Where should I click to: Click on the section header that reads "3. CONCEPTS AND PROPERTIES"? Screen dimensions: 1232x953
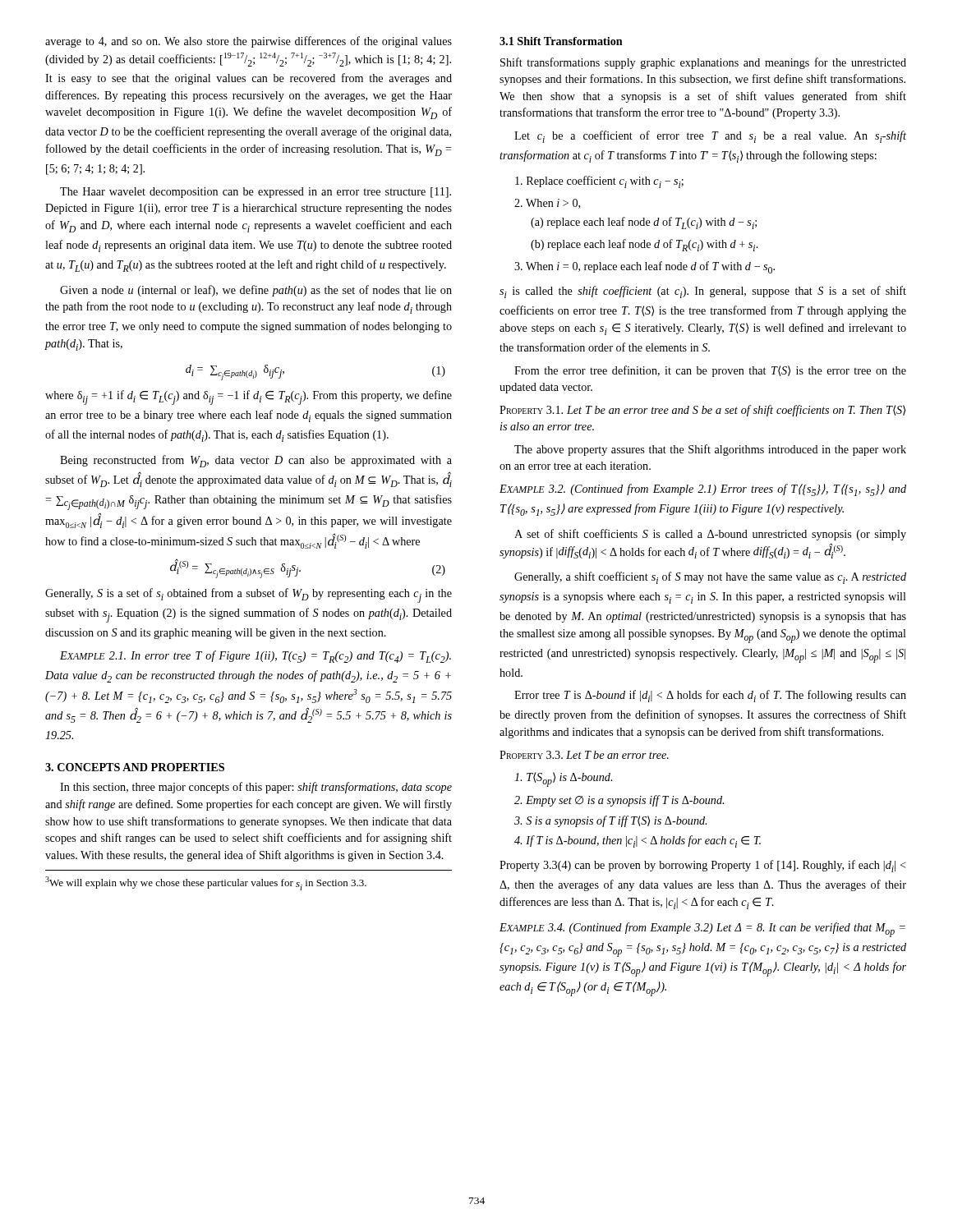click(x=135, y=767)
